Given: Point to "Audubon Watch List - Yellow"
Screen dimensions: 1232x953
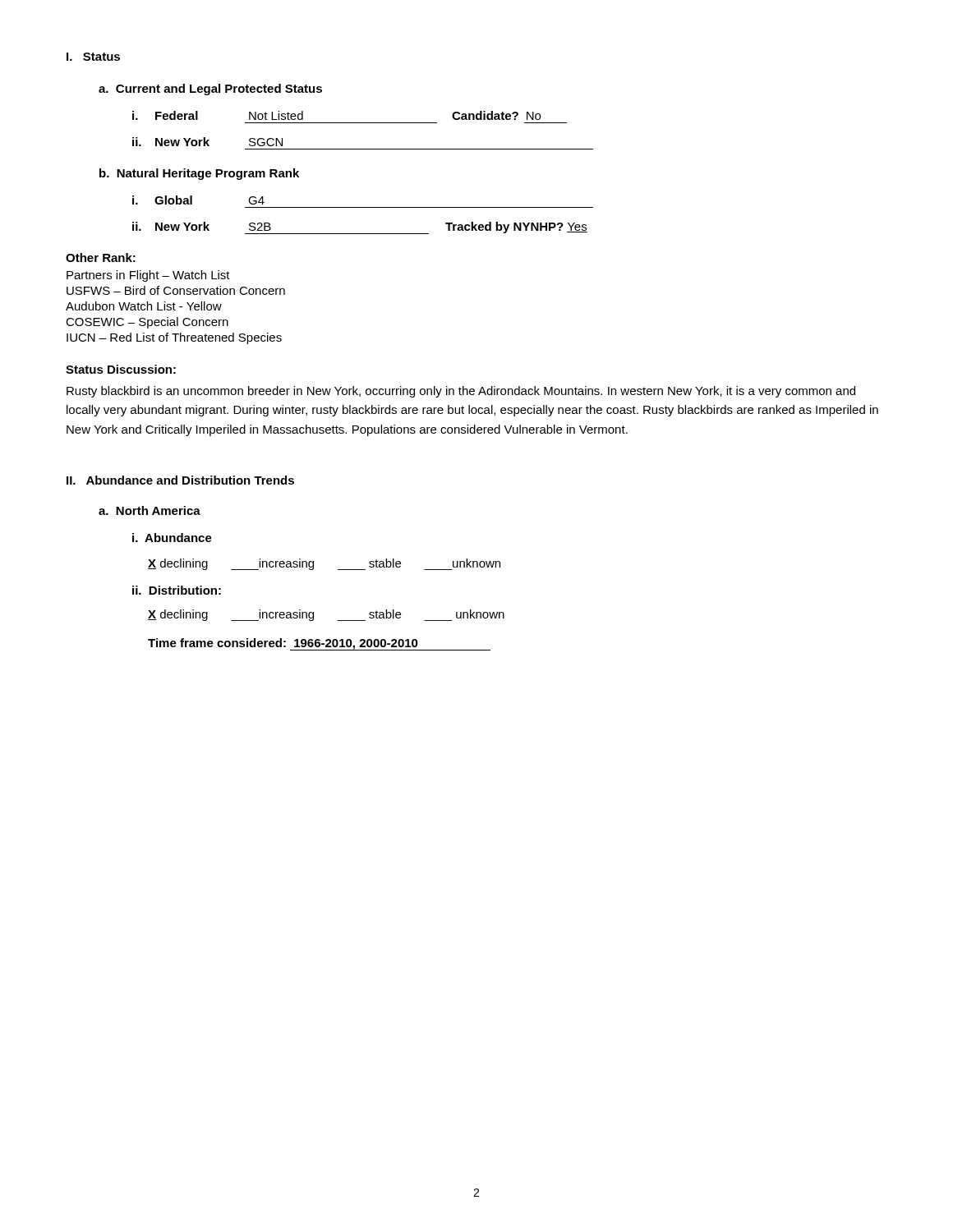Looking at the screenshot, I should coord(144,306).
